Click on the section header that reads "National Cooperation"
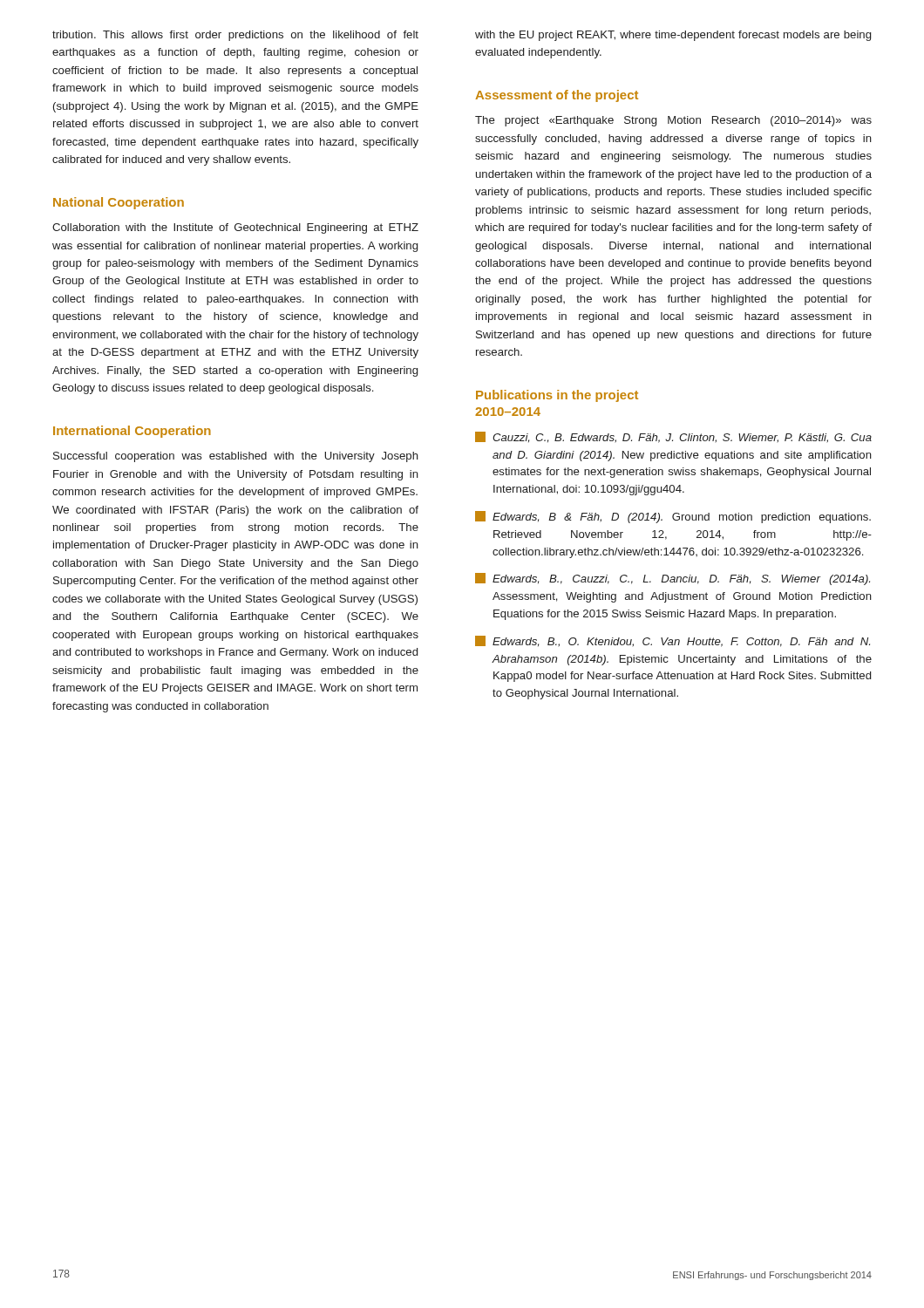The image size is (924, 1308). 119,203
